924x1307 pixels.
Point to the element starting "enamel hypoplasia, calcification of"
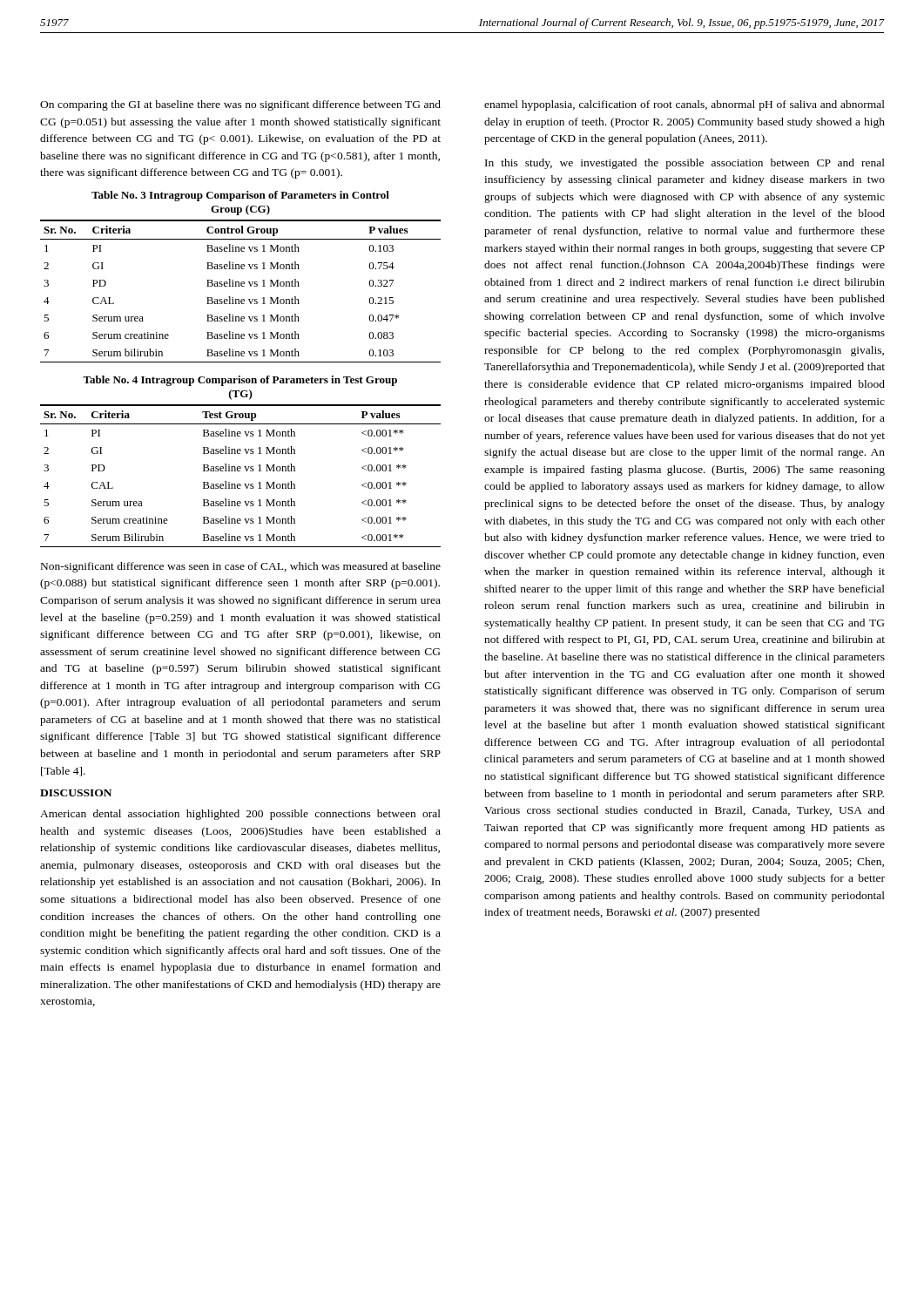click(684, 121)
